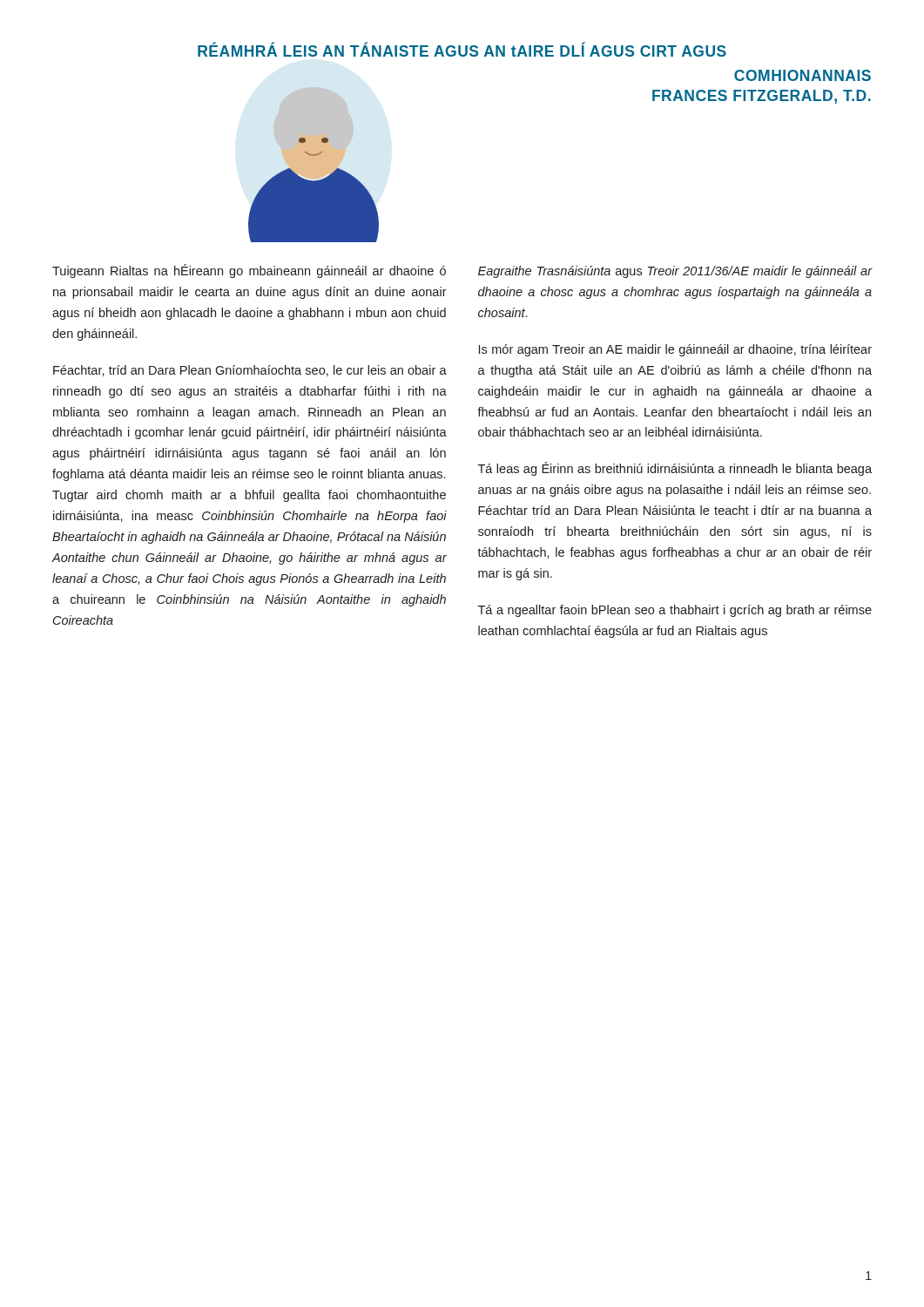Navigate to the text block starting "Tá leas ag Éirinn as"
The height and width of the screenshot is (1307, 924).
click(675, 521)
